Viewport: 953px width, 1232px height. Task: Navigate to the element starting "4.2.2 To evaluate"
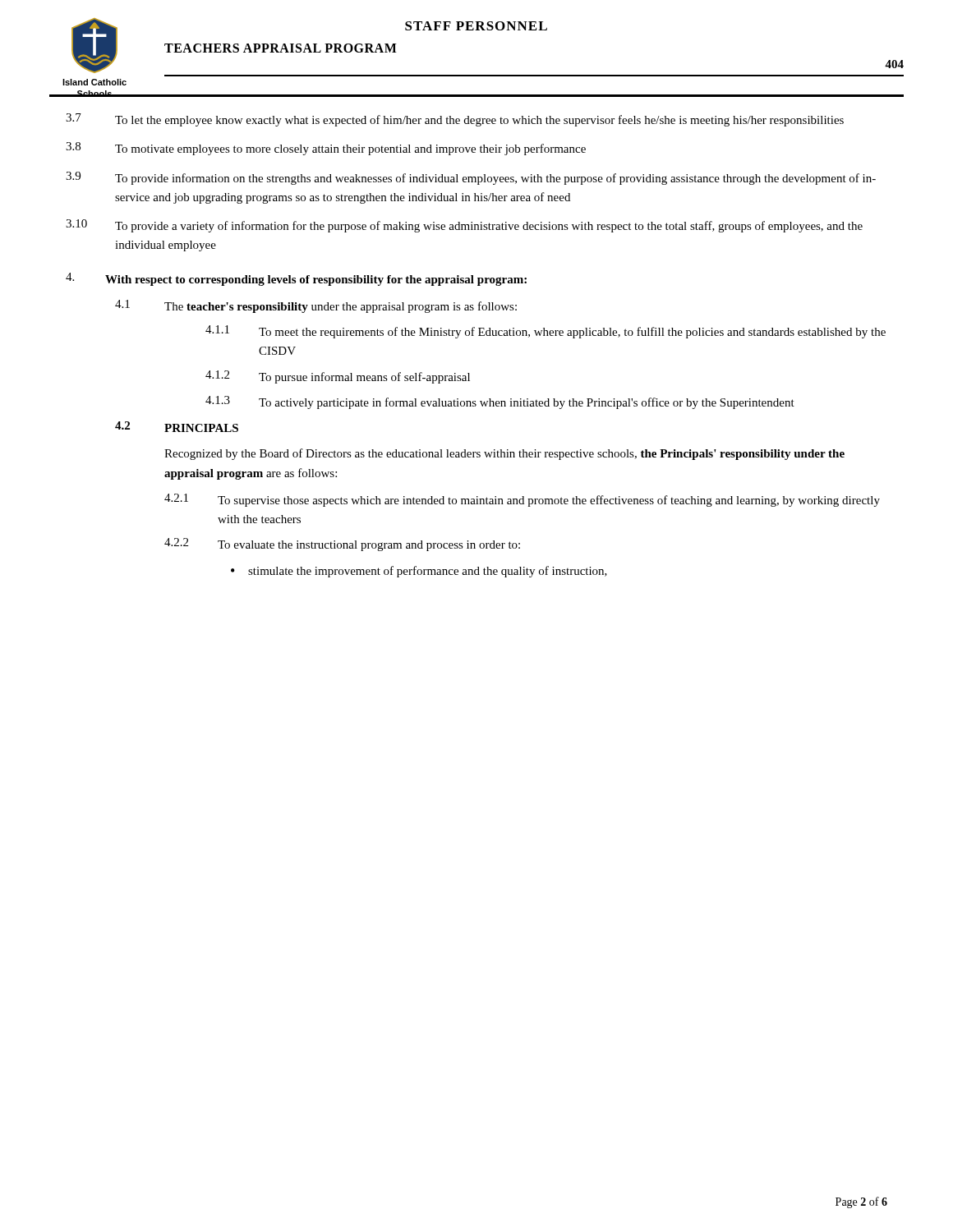[526, 545]
